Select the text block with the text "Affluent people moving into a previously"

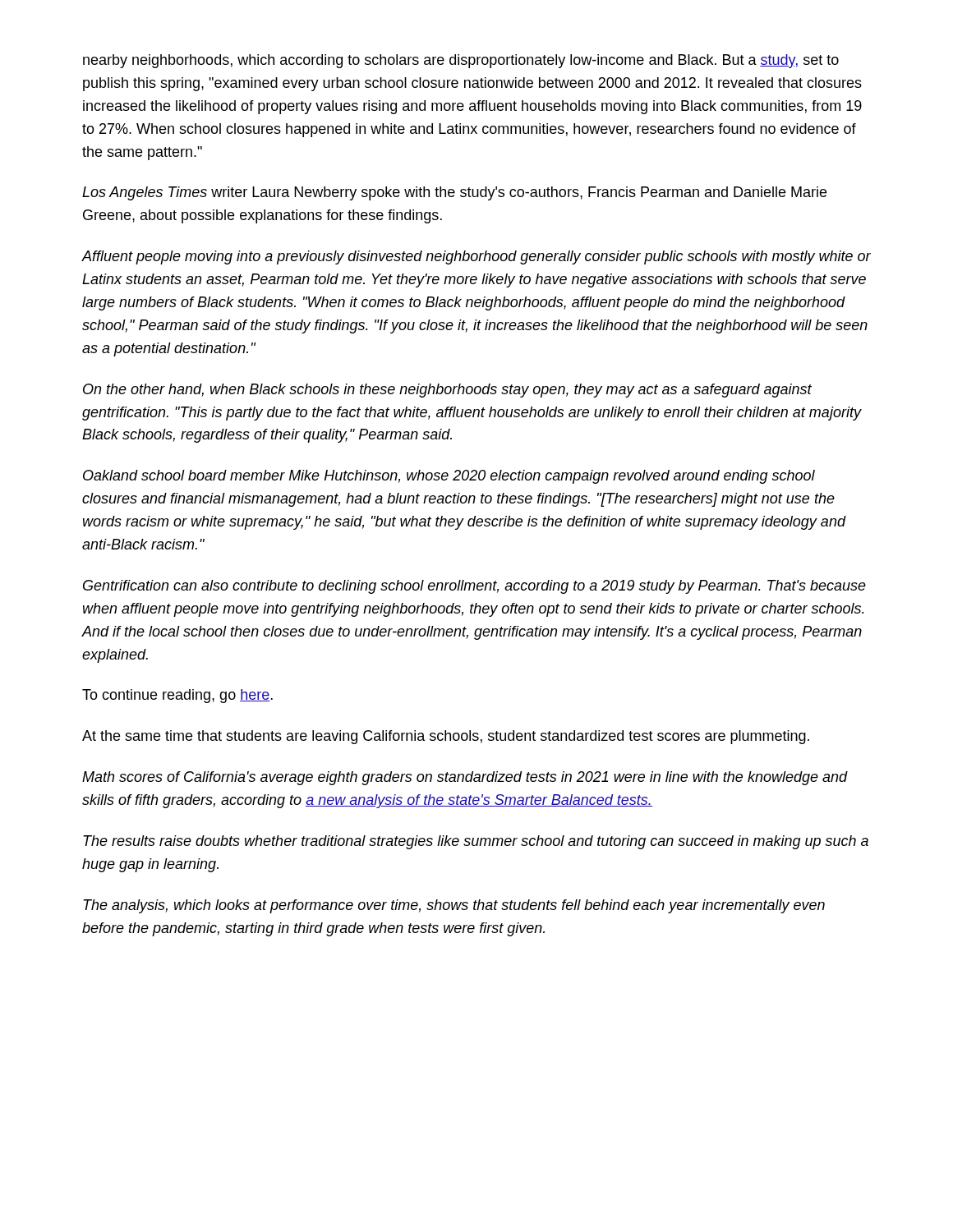pyautogui.click(x=476, y=302)
